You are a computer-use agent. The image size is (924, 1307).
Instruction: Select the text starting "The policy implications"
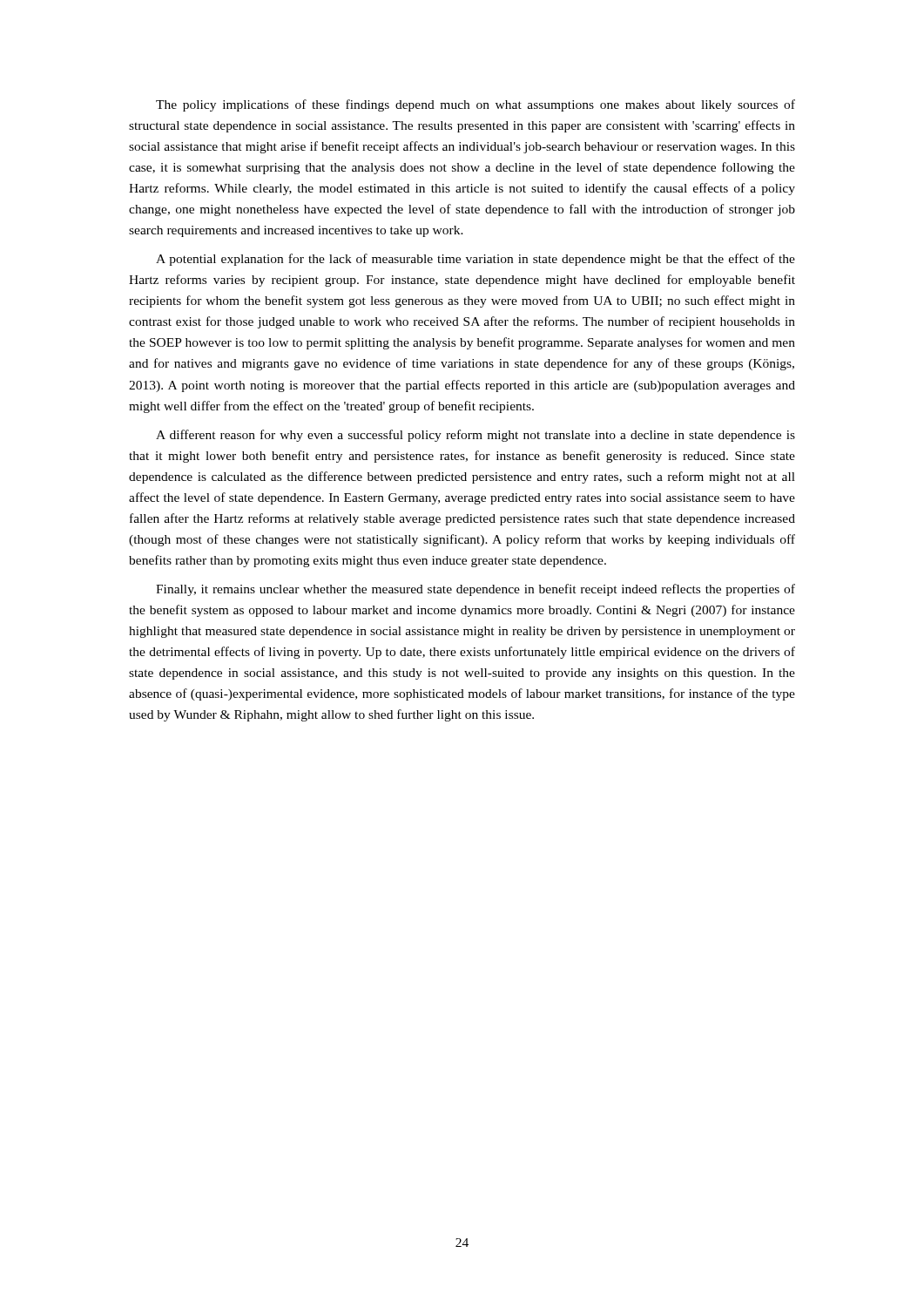[x=462, y=167]
